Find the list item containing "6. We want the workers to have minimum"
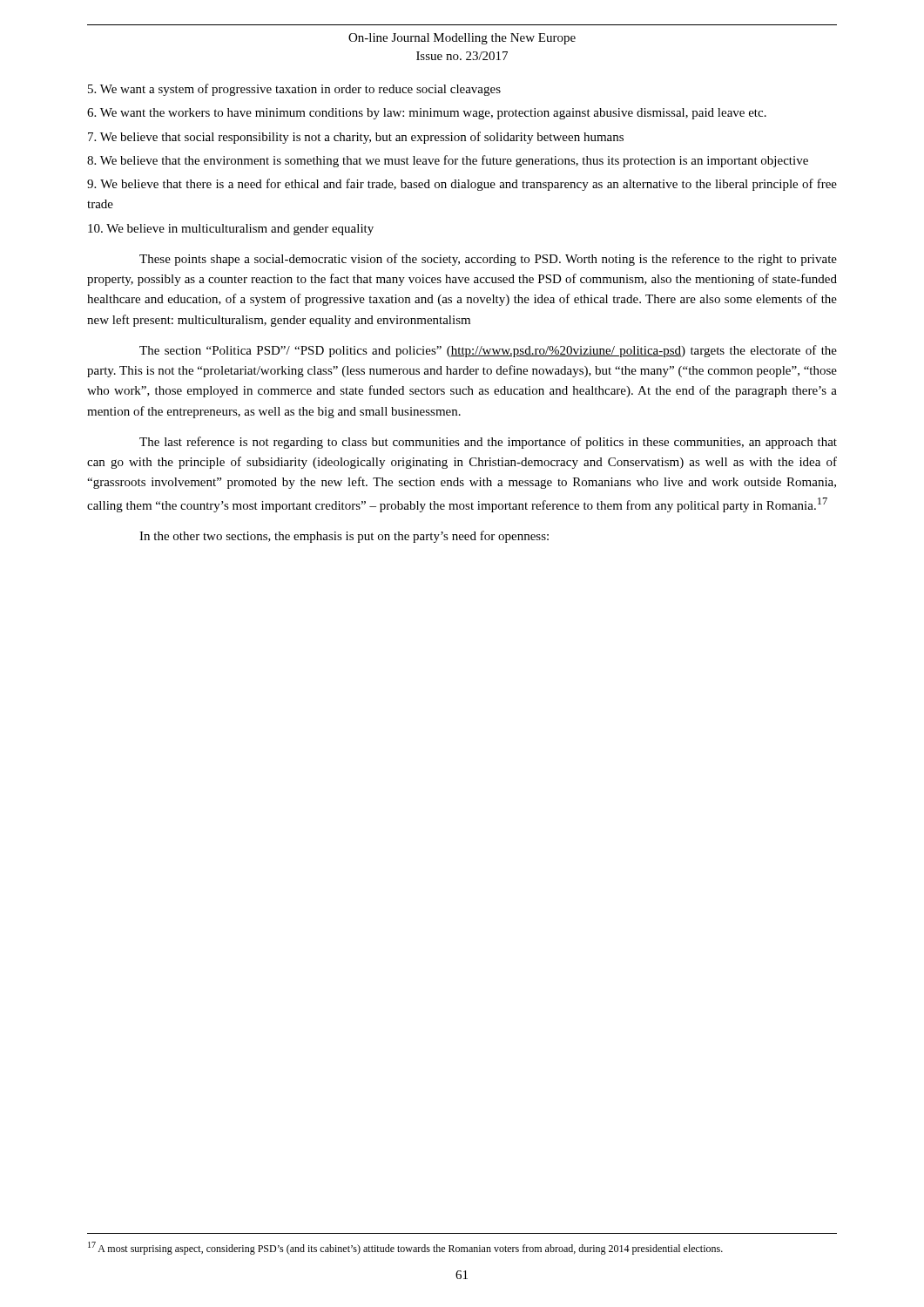 coord(427,113)
